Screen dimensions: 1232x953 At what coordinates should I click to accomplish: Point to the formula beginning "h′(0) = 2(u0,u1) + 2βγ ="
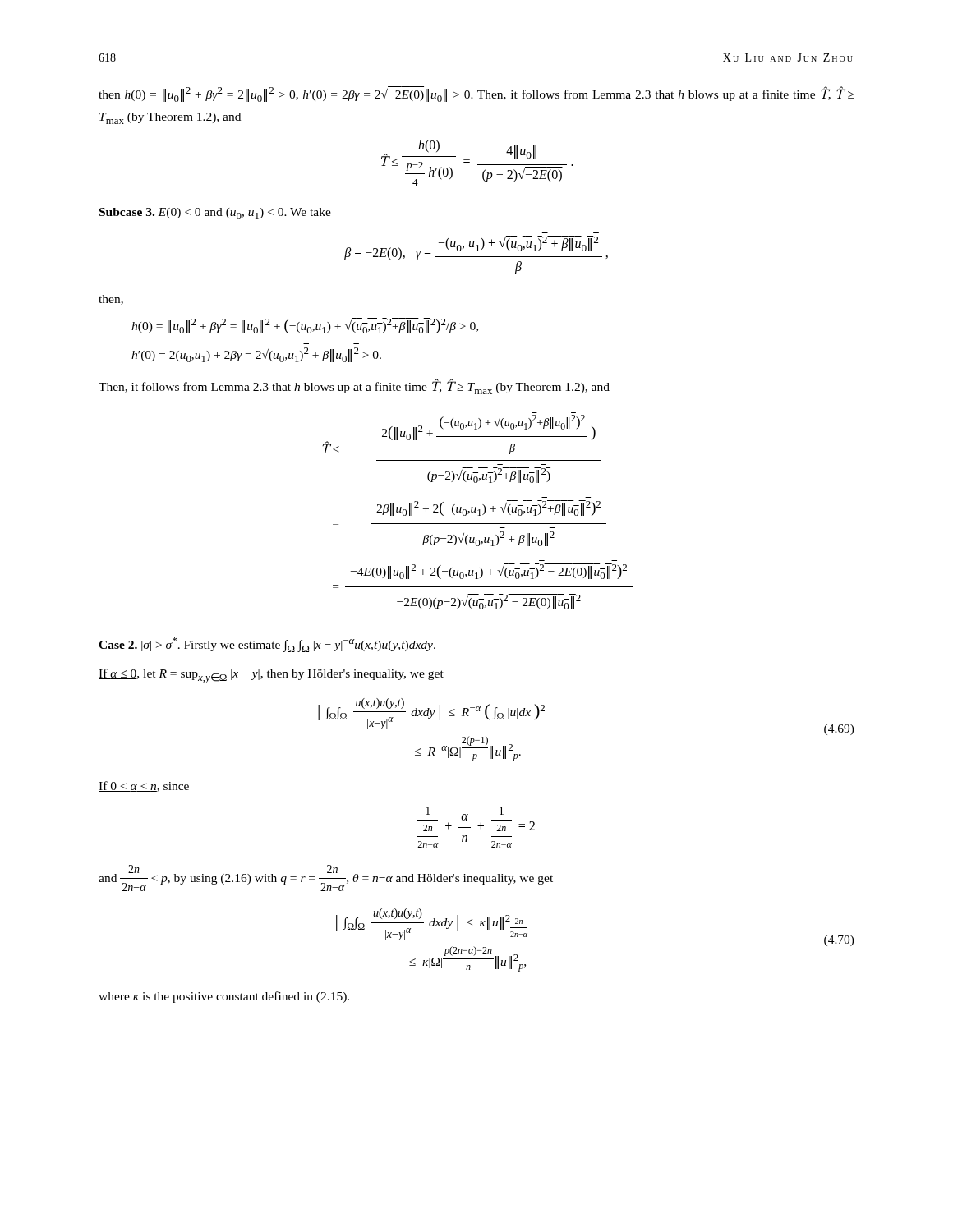(257, 354)
